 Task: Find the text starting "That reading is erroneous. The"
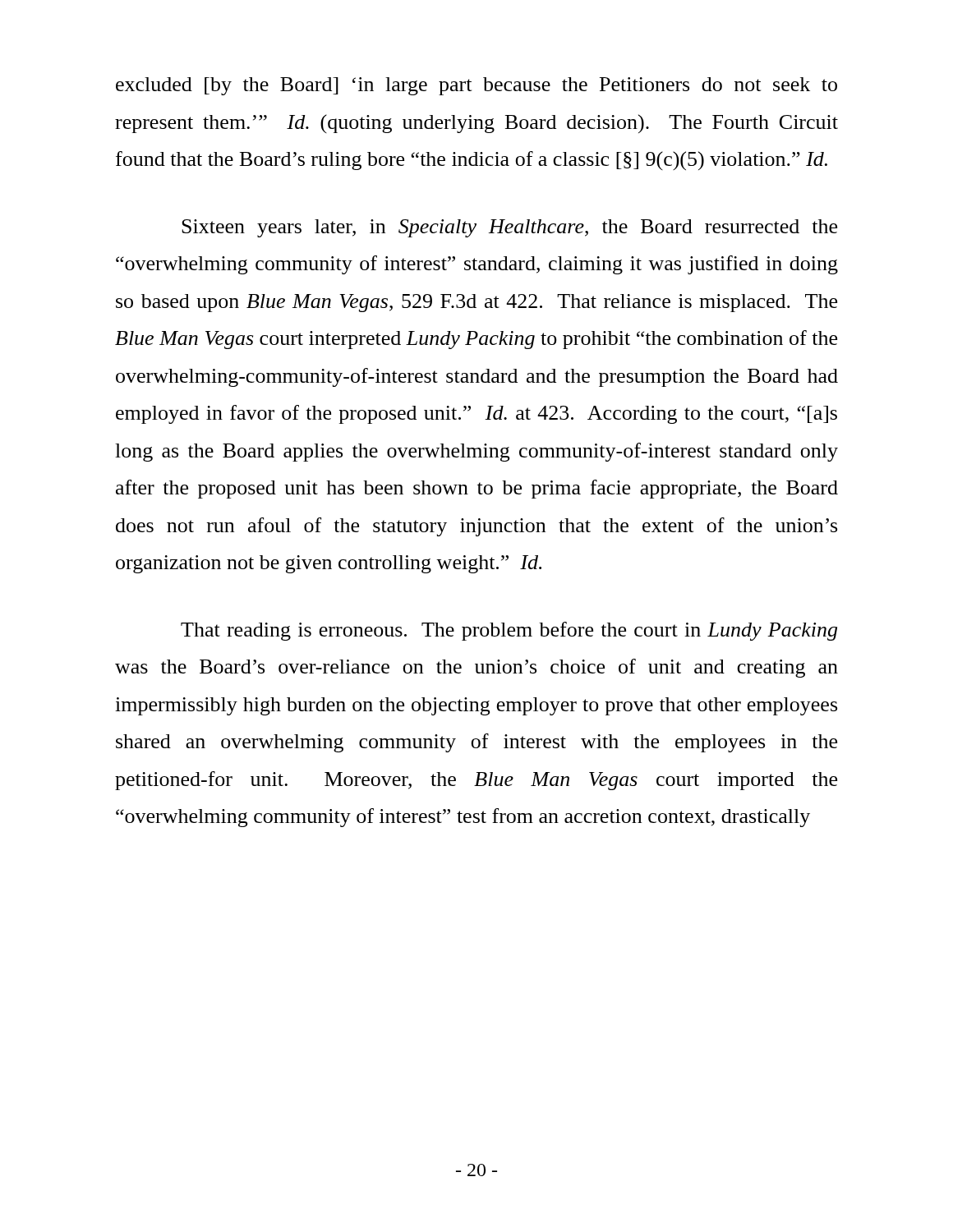click(476, 723)
